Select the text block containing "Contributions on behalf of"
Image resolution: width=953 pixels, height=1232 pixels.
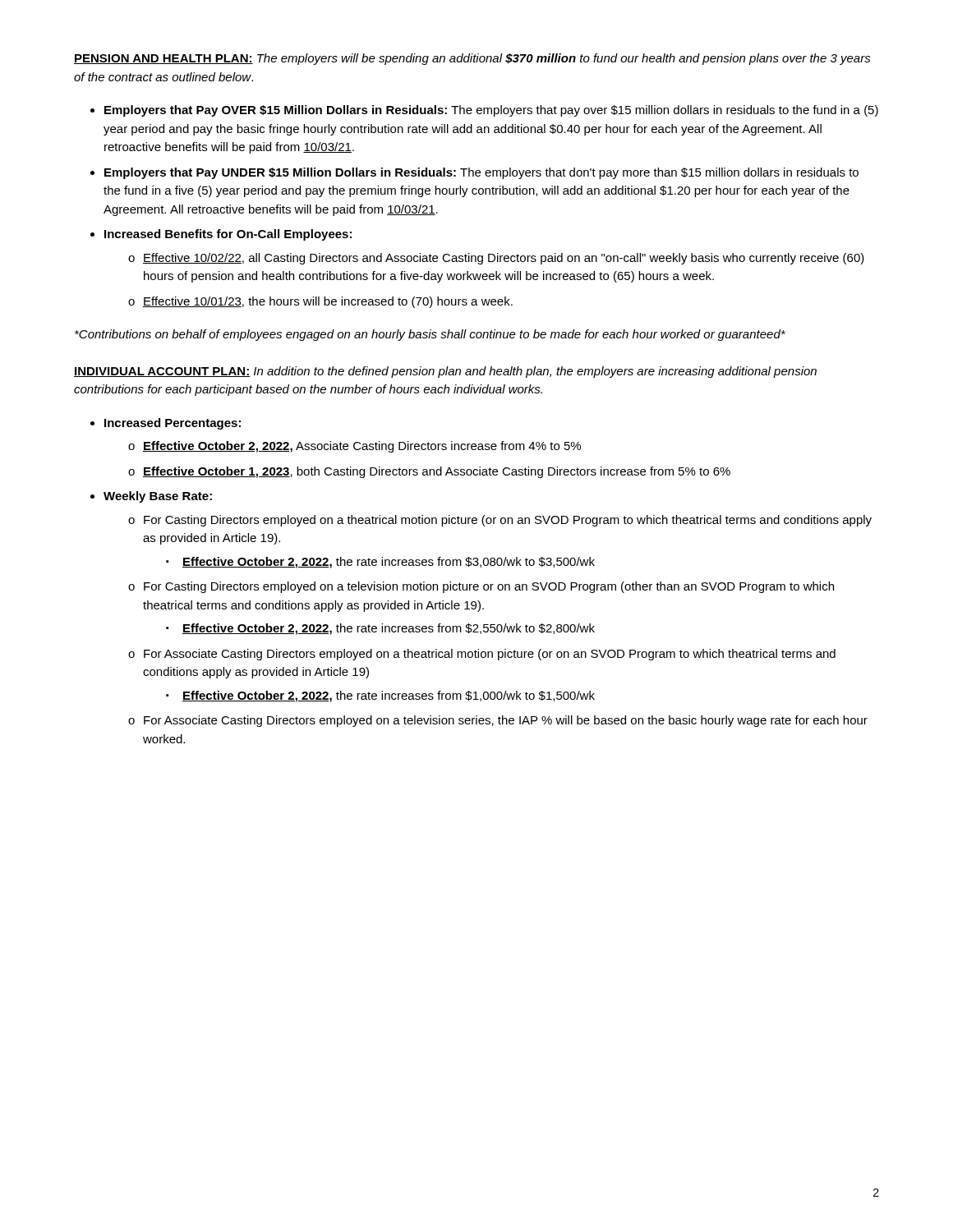point(430,334)
